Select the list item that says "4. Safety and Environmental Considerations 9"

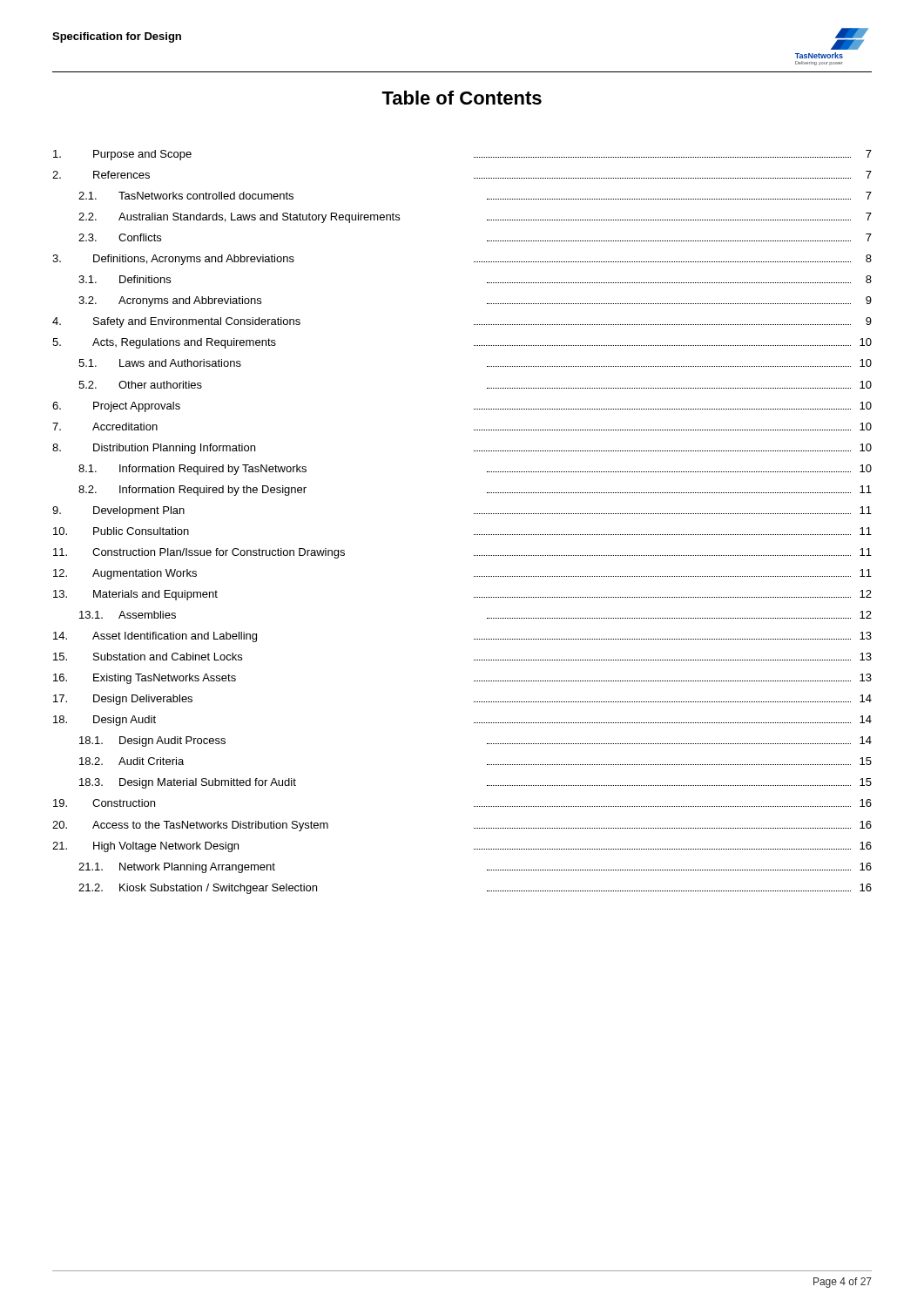pos(462,322)
